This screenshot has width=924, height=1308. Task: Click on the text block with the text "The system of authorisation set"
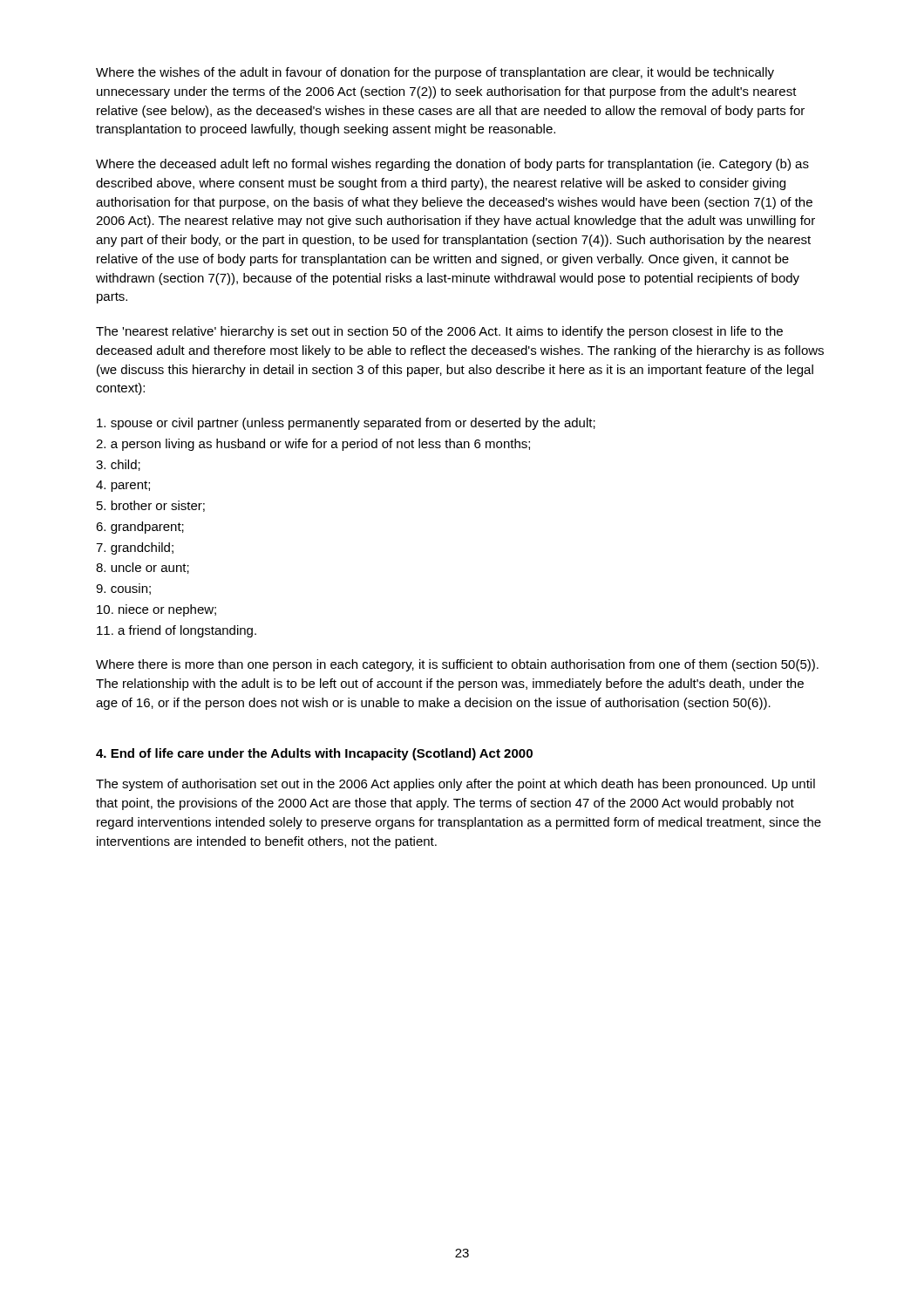click(x=459, y=812)
